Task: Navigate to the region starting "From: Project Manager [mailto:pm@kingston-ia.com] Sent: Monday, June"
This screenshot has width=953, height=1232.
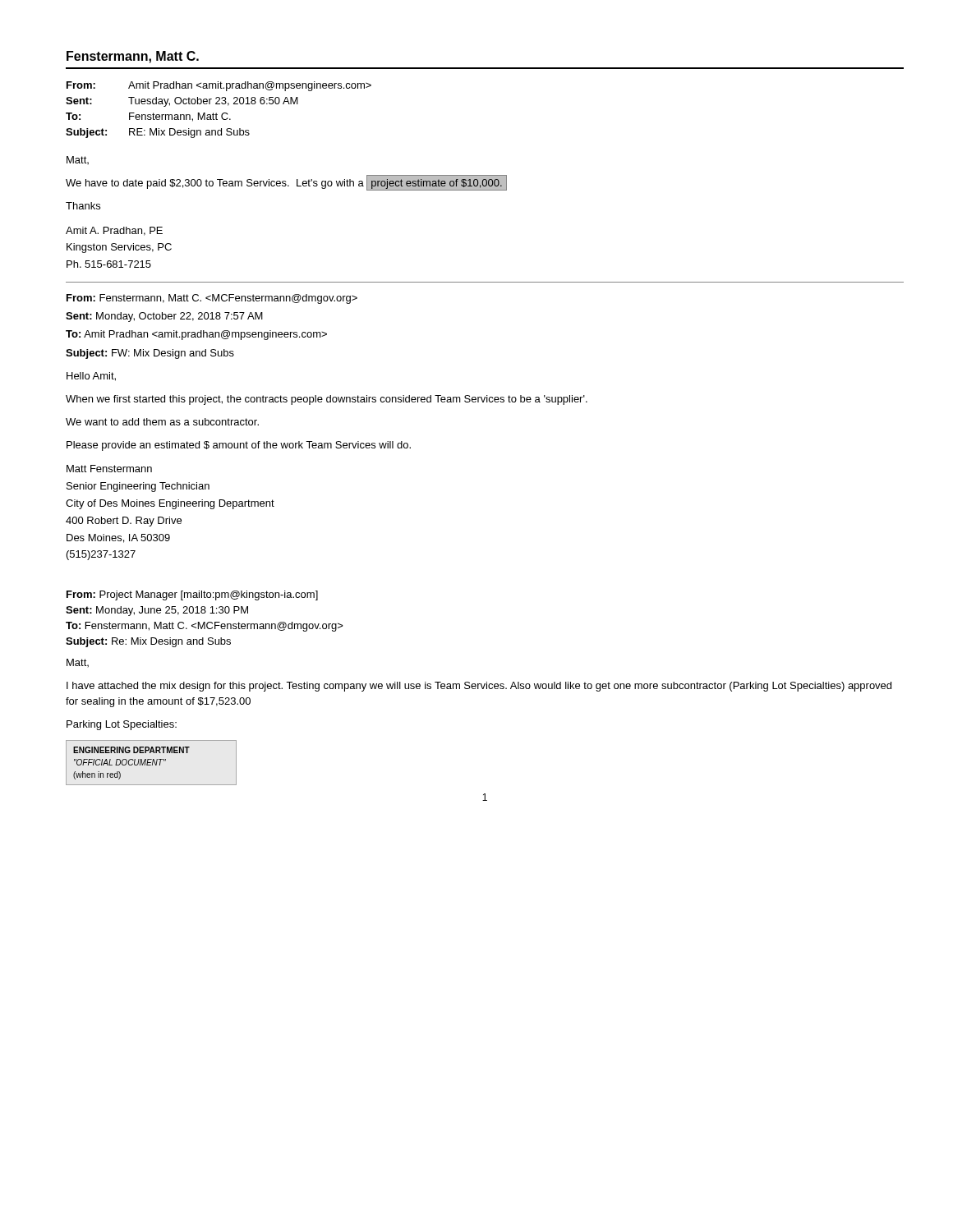Action: coord(192,595)
